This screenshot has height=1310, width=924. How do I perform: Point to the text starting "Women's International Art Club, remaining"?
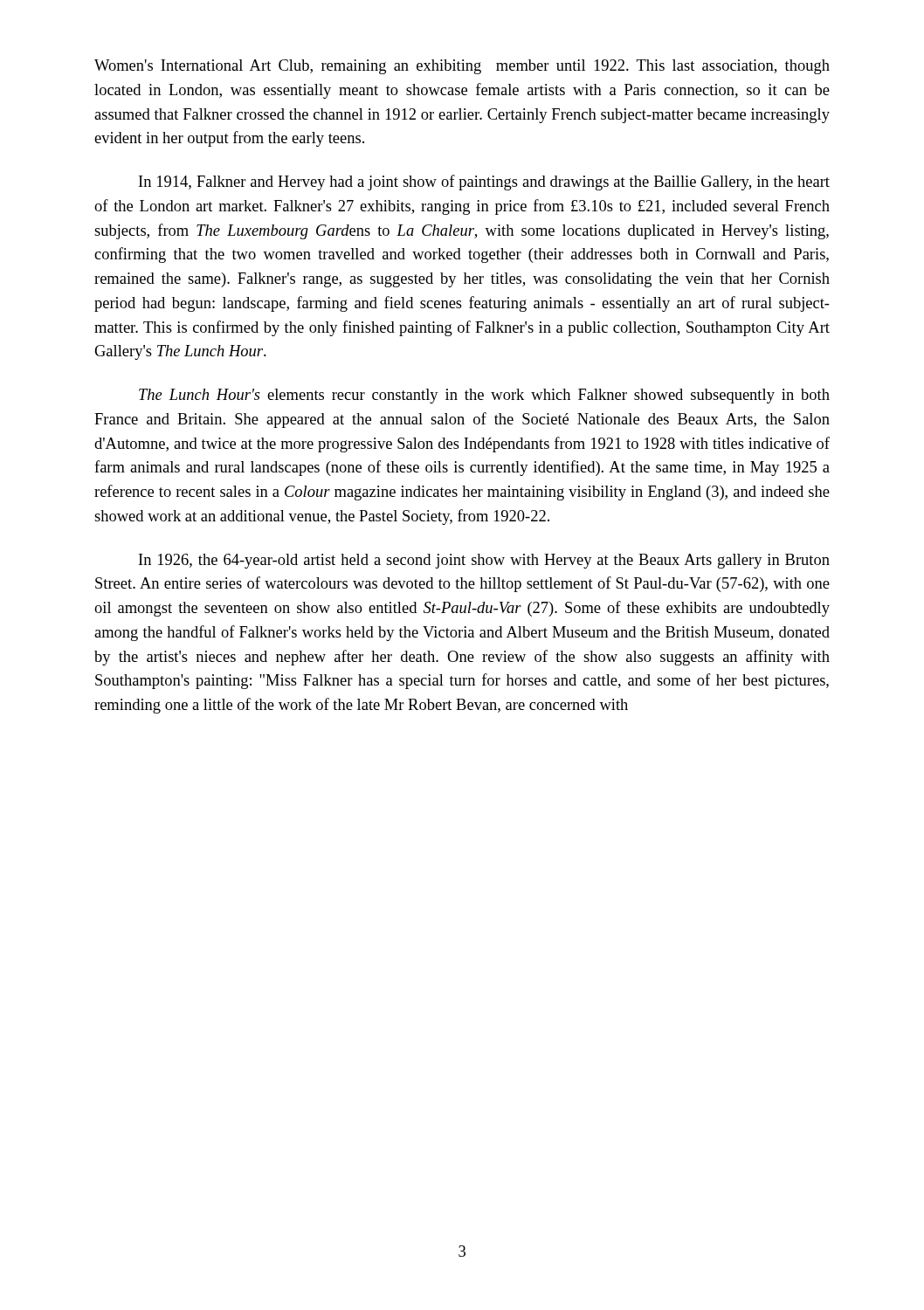[462, 103]
